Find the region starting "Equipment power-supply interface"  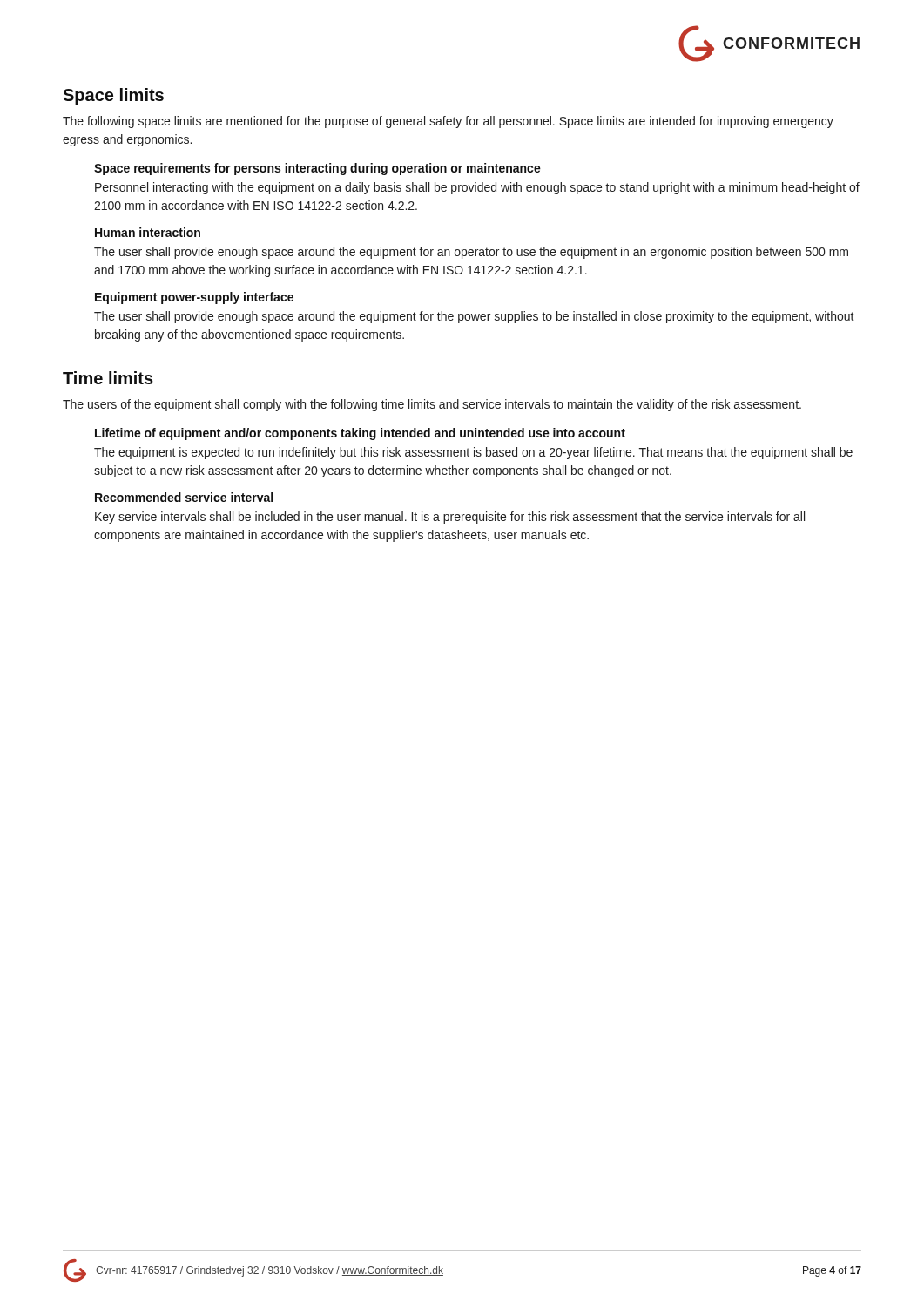point(194,297)
